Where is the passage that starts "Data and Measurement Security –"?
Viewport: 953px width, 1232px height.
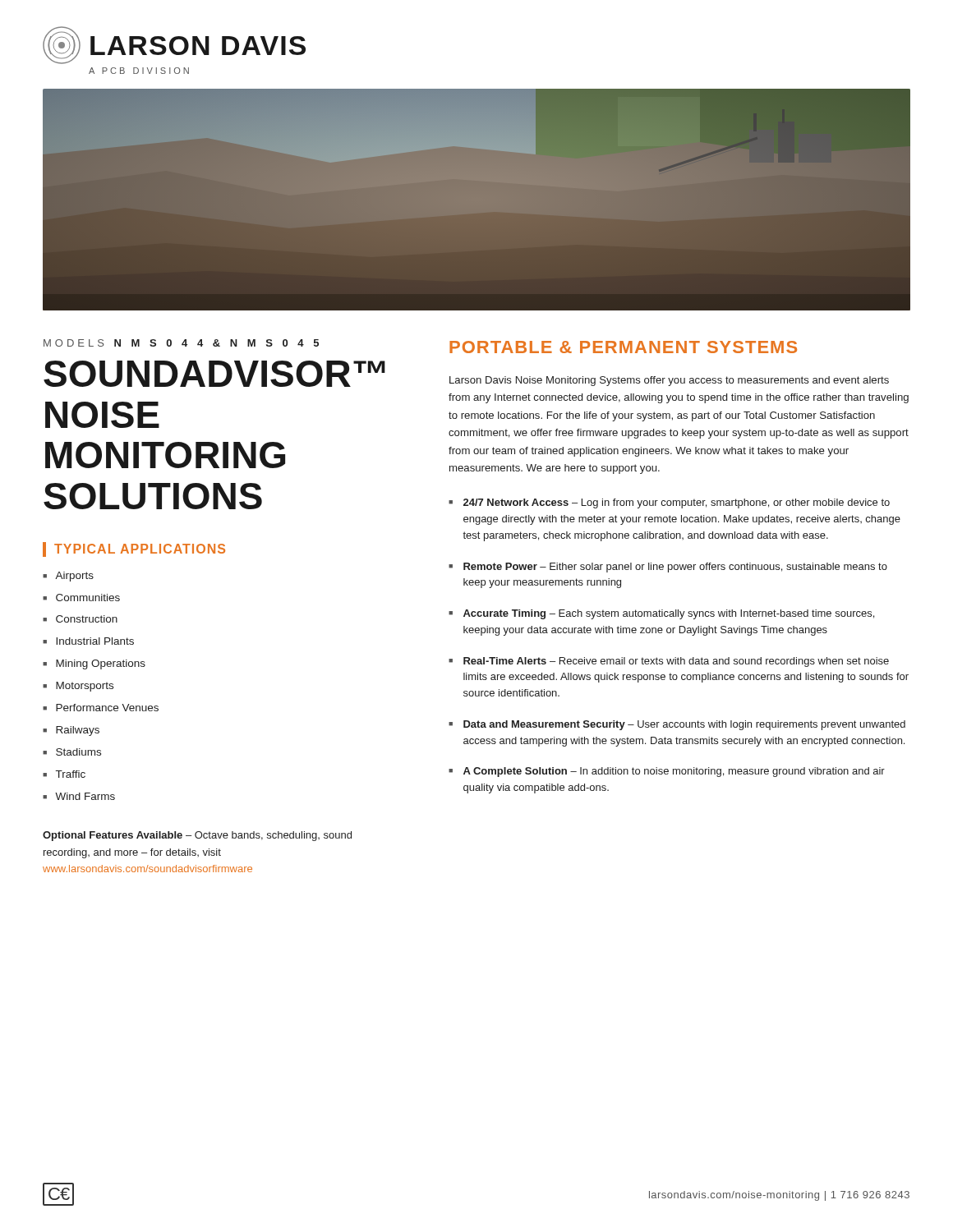coord(687,732)
